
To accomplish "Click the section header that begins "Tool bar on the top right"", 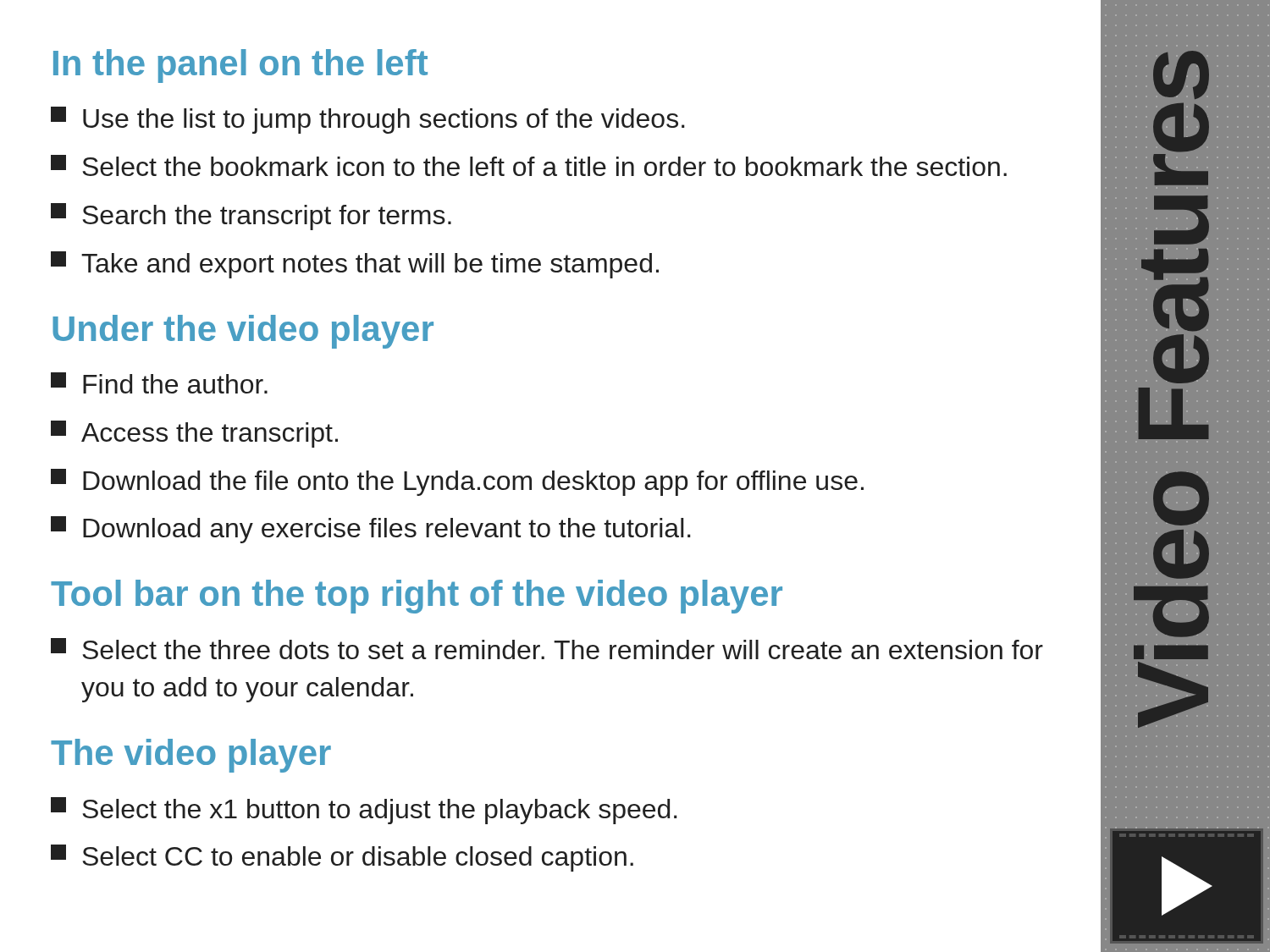I will pos(417,594).
